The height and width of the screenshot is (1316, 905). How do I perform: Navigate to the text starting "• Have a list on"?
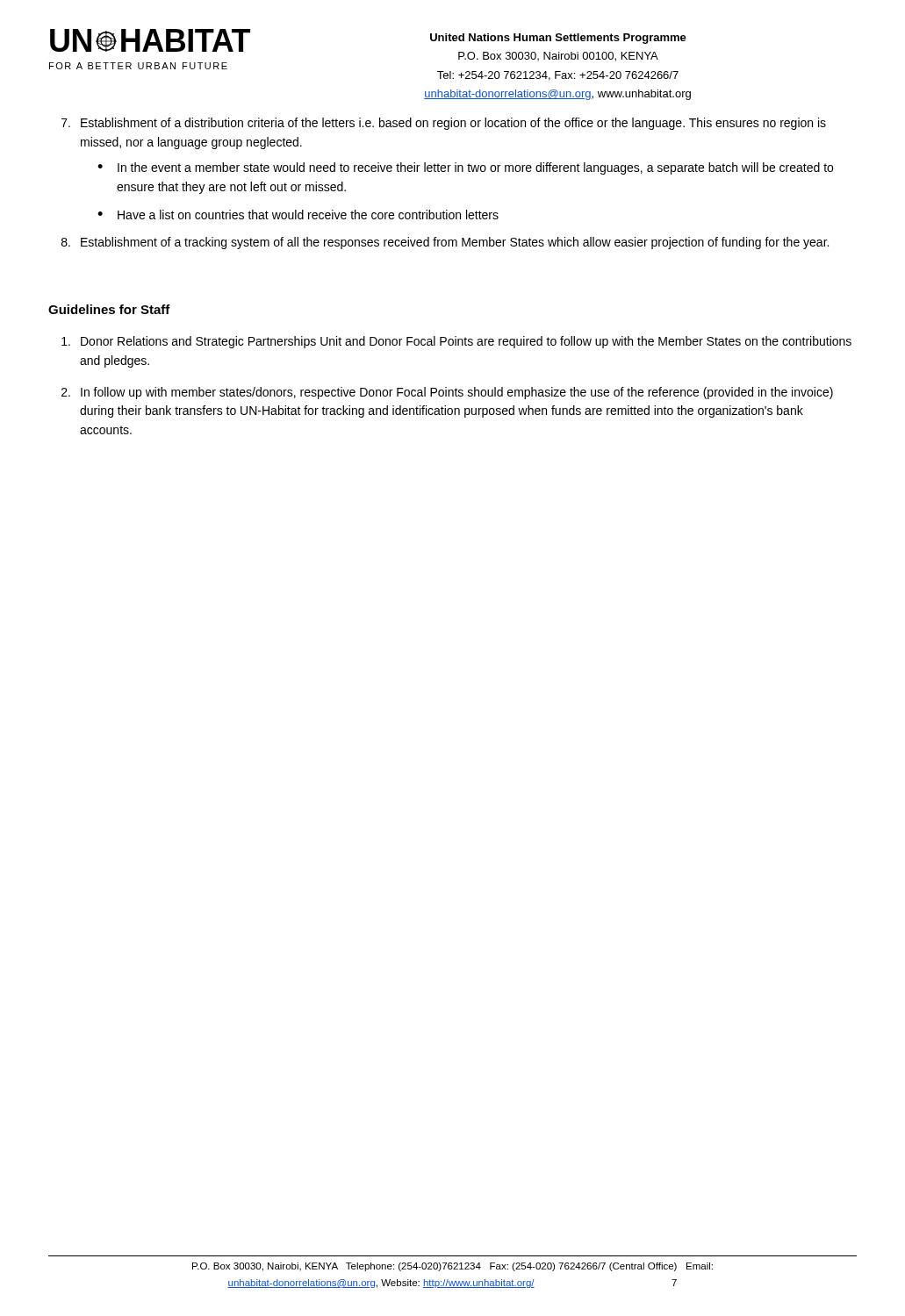[x=477, y=215]
